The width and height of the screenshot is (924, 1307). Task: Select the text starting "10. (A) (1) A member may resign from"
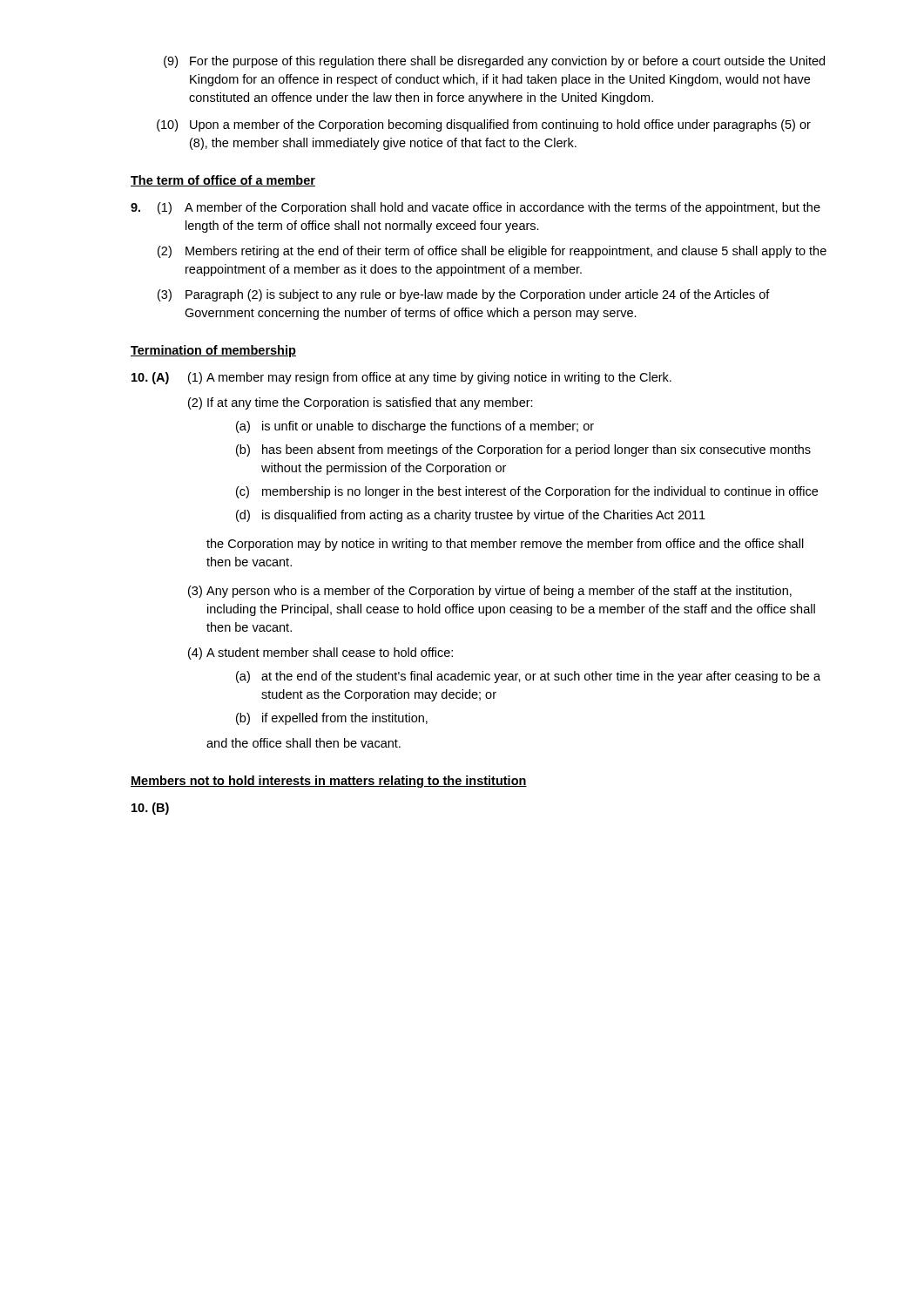pyautogui.click(x=479, y=378)
